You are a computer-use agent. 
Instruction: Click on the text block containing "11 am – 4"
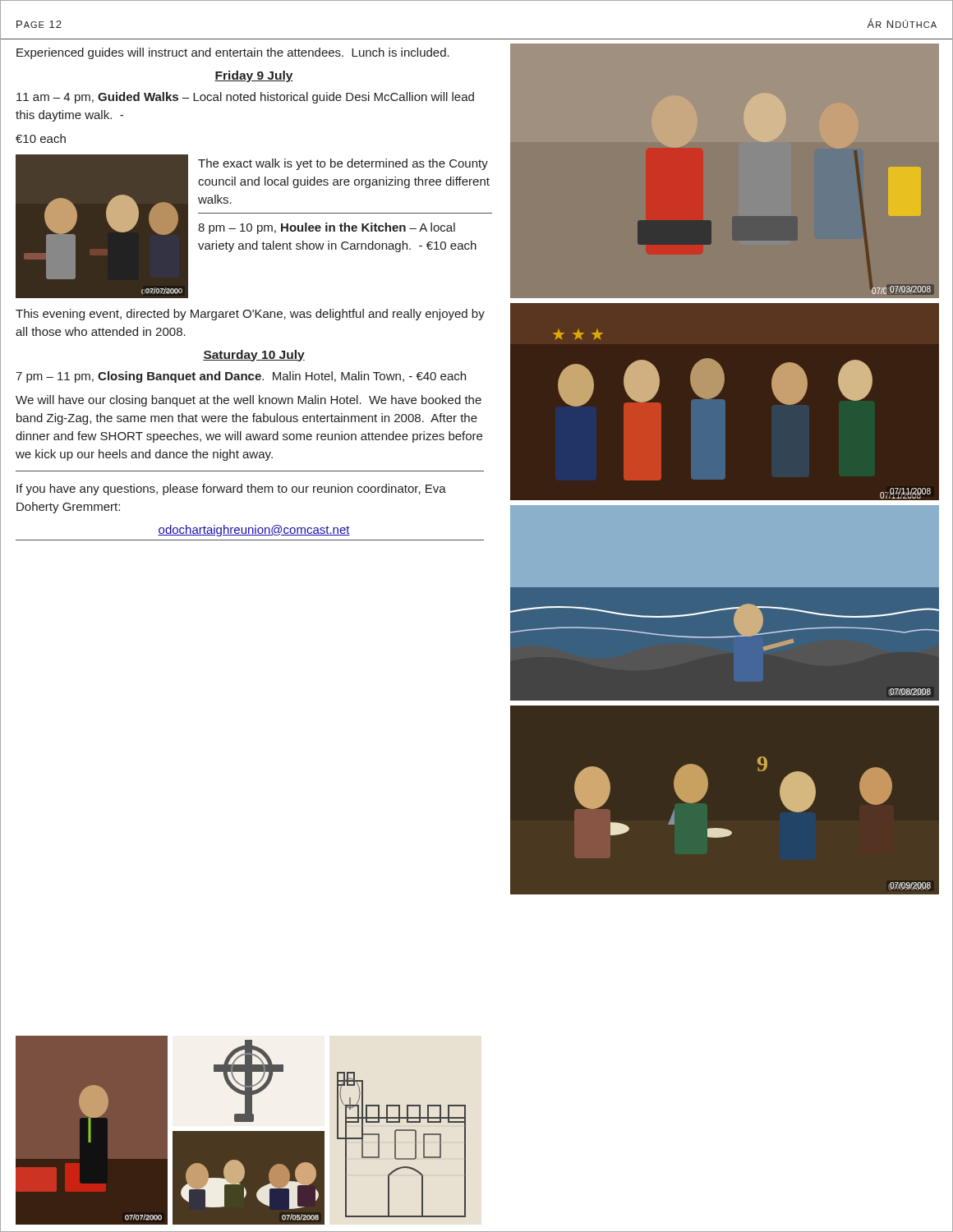click(245, 105)
